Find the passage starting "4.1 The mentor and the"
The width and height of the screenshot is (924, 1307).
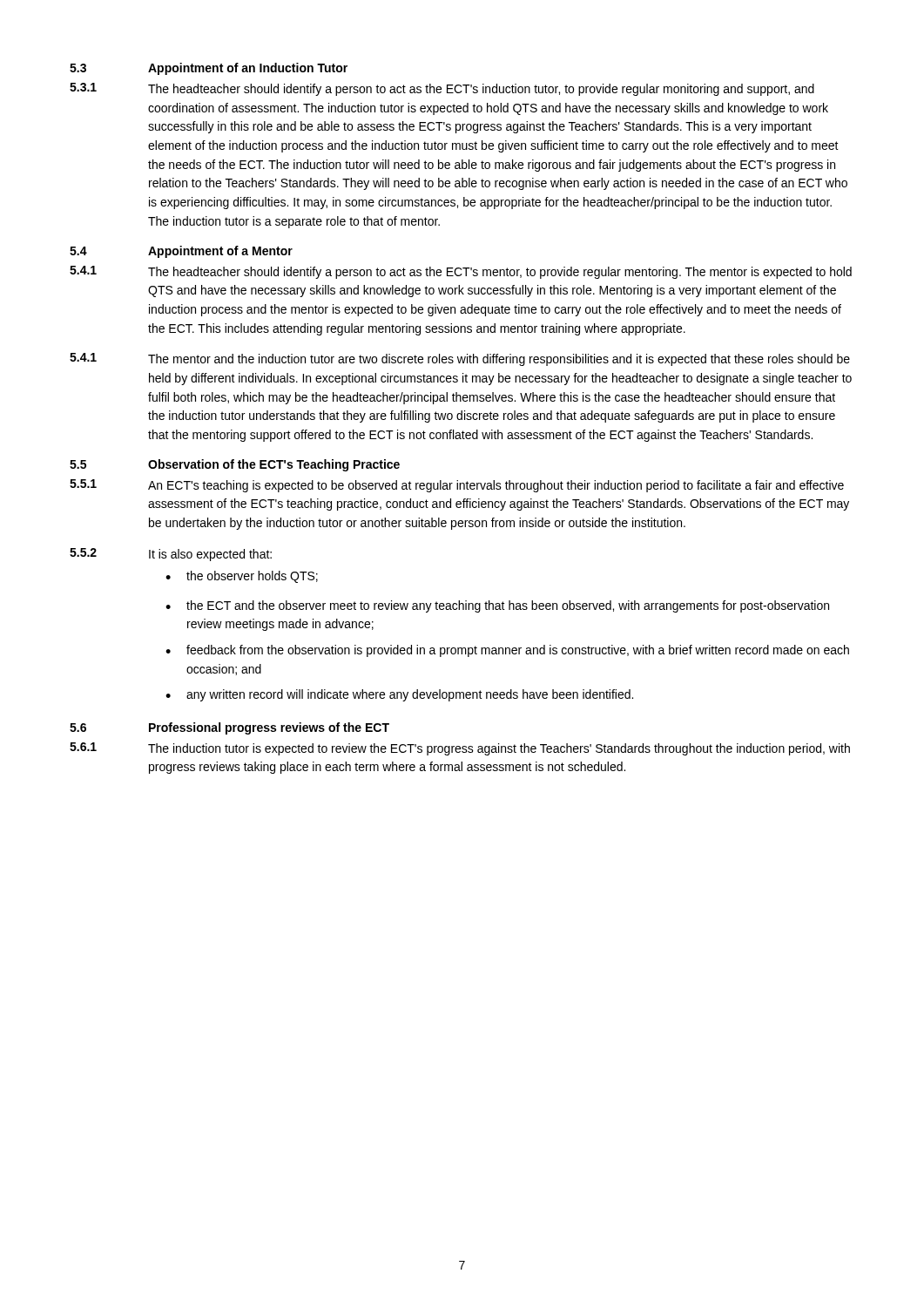(x=462, y=398)
